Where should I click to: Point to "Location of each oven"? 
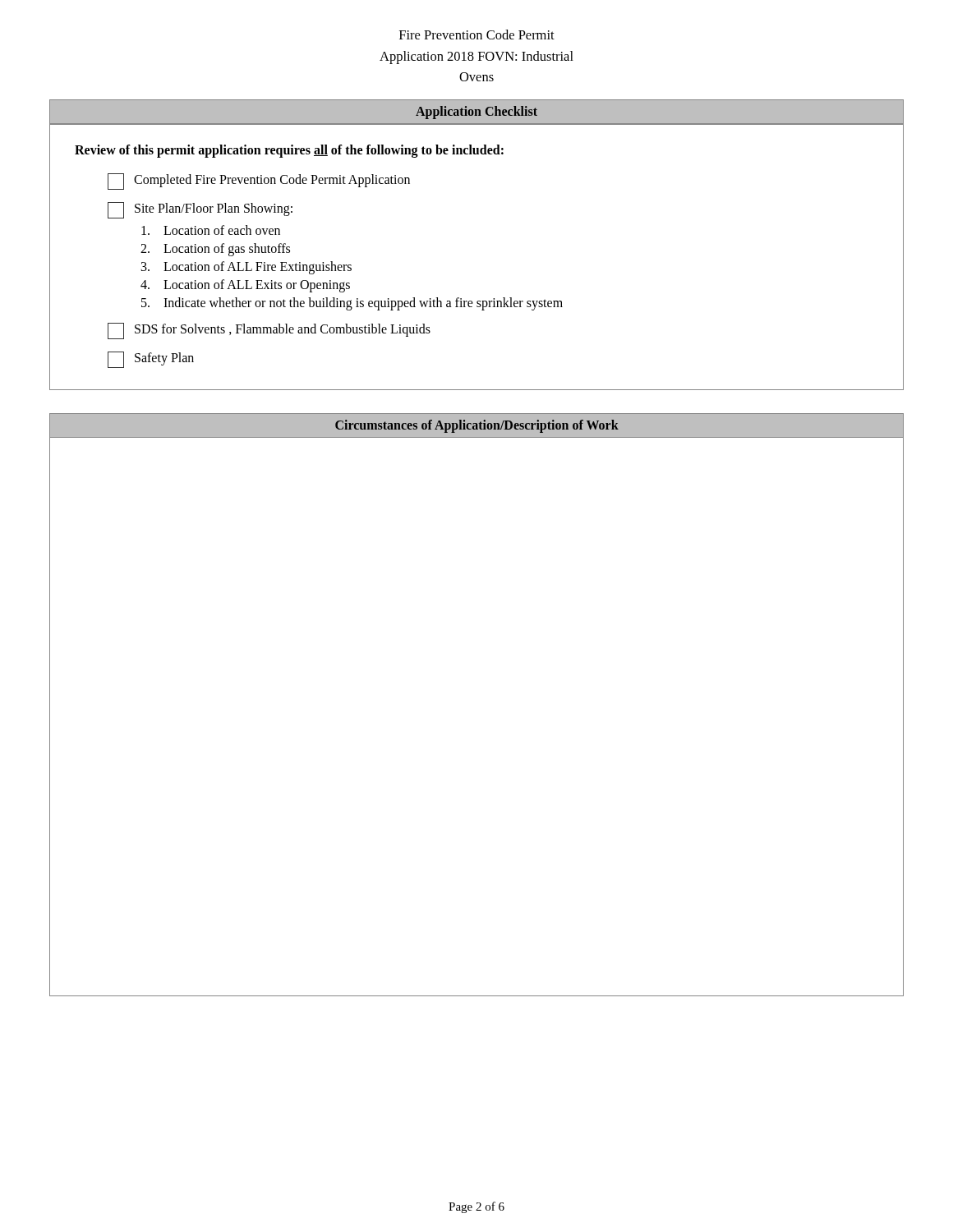coord(211,231)
